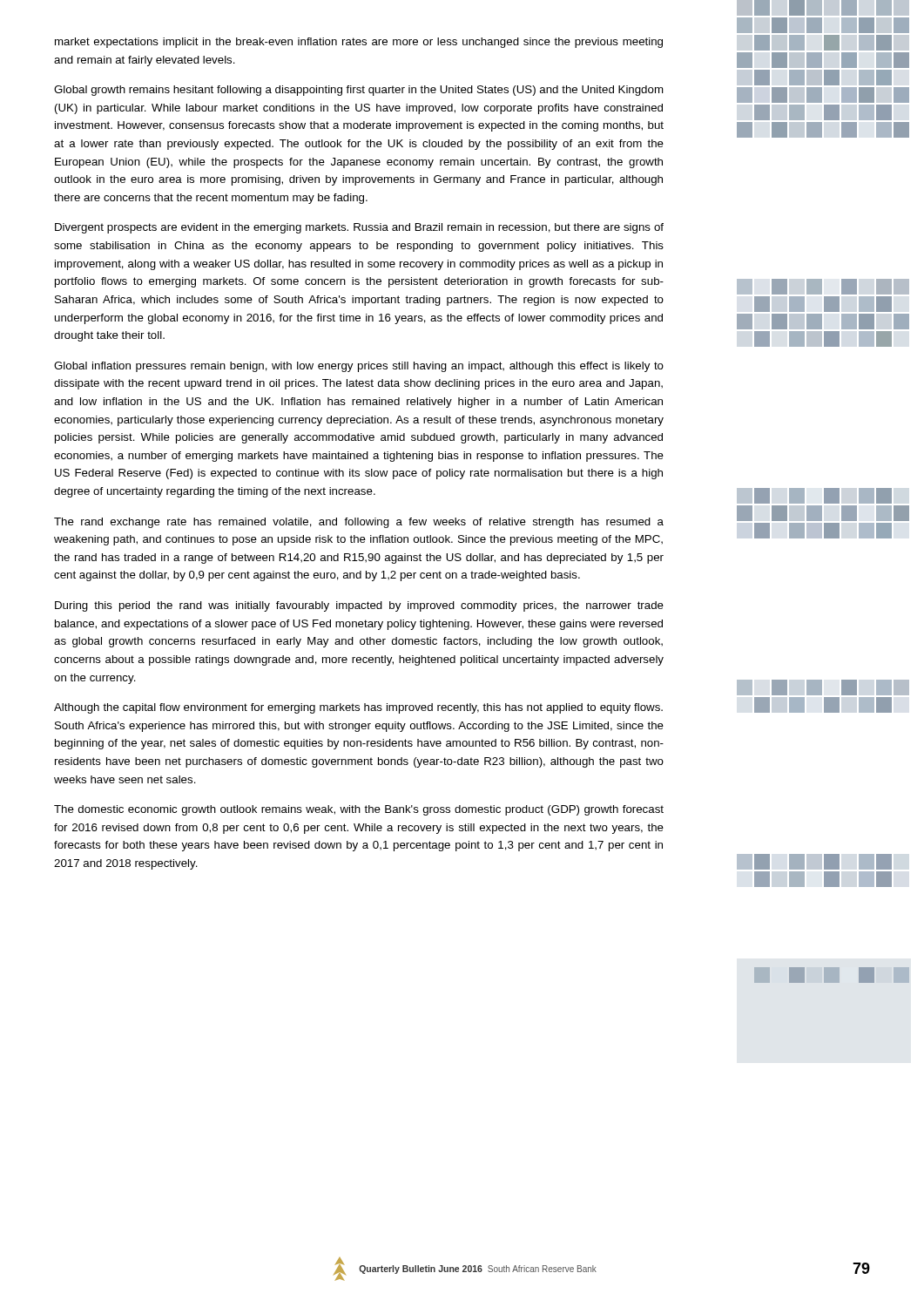The width and height of the screenshot is (924, 1307).
Task: Click on the text block that reads "Global growth remains hesitant following a disappointing"
Action: click(x=359, y=144)
